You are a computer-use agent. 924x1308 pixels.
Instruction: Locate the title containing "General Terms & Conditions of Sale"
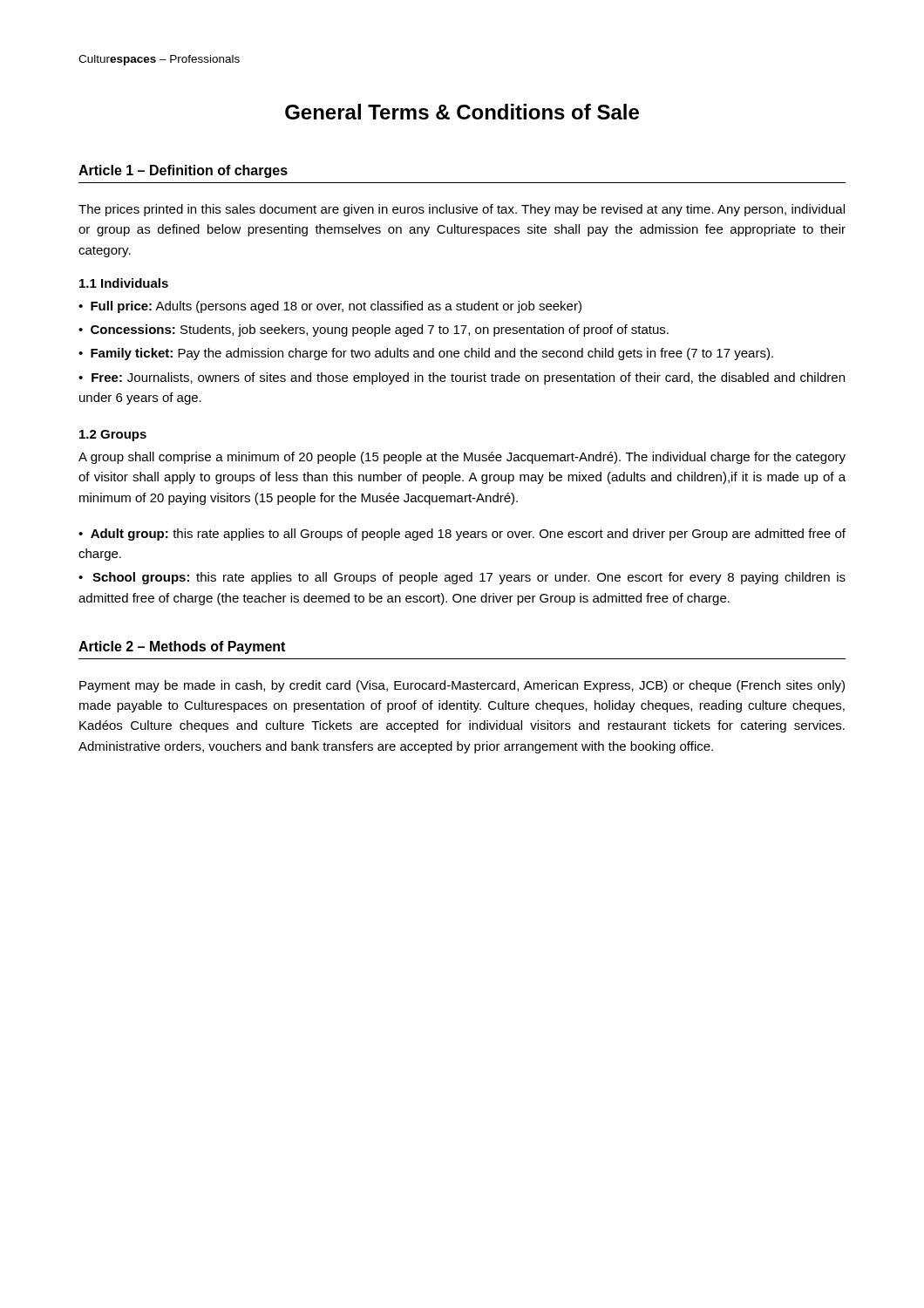tap(462, 112)
